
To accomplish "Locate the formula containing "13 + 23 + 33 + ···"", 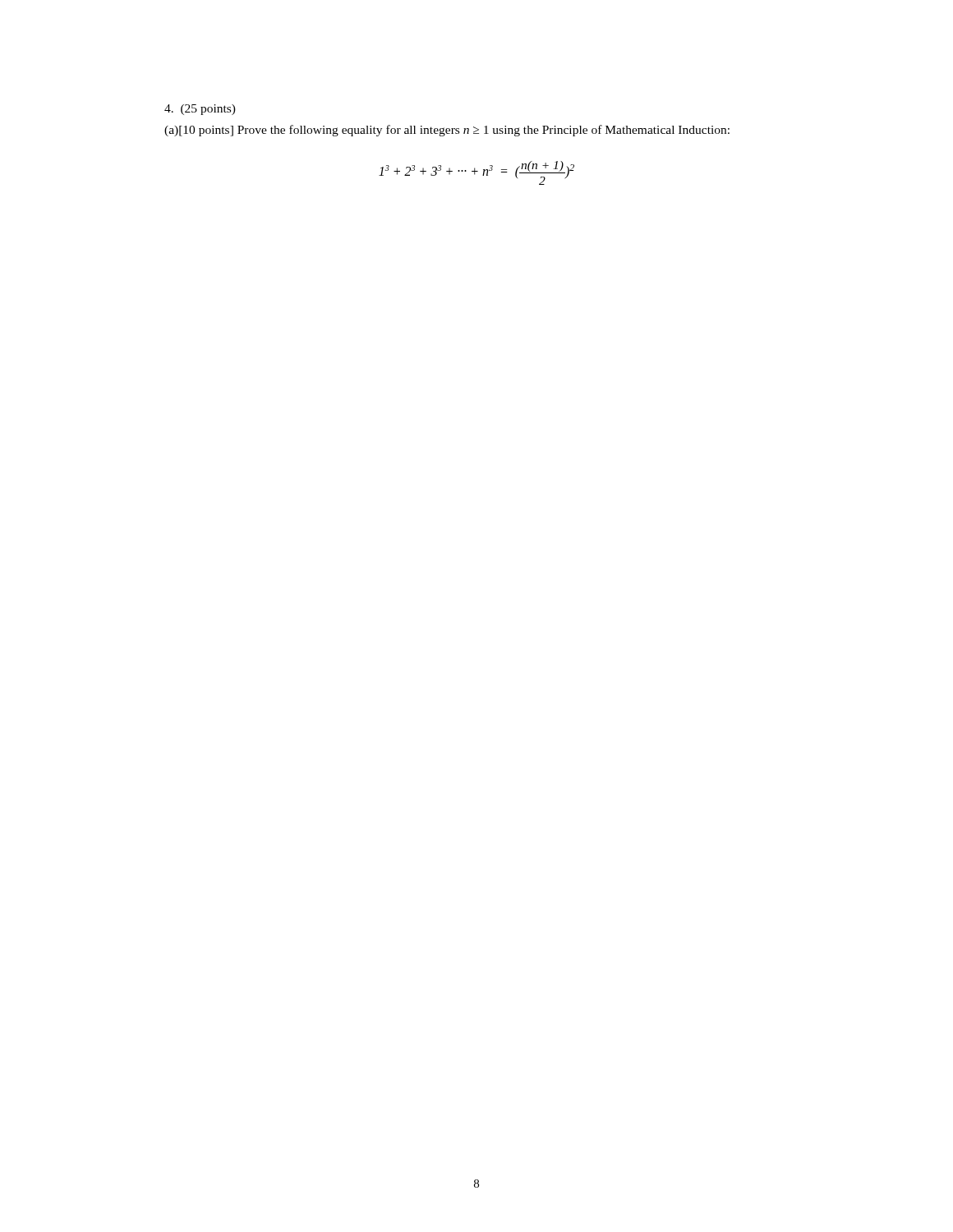I will pyautogui.click(x=476, y=173).
